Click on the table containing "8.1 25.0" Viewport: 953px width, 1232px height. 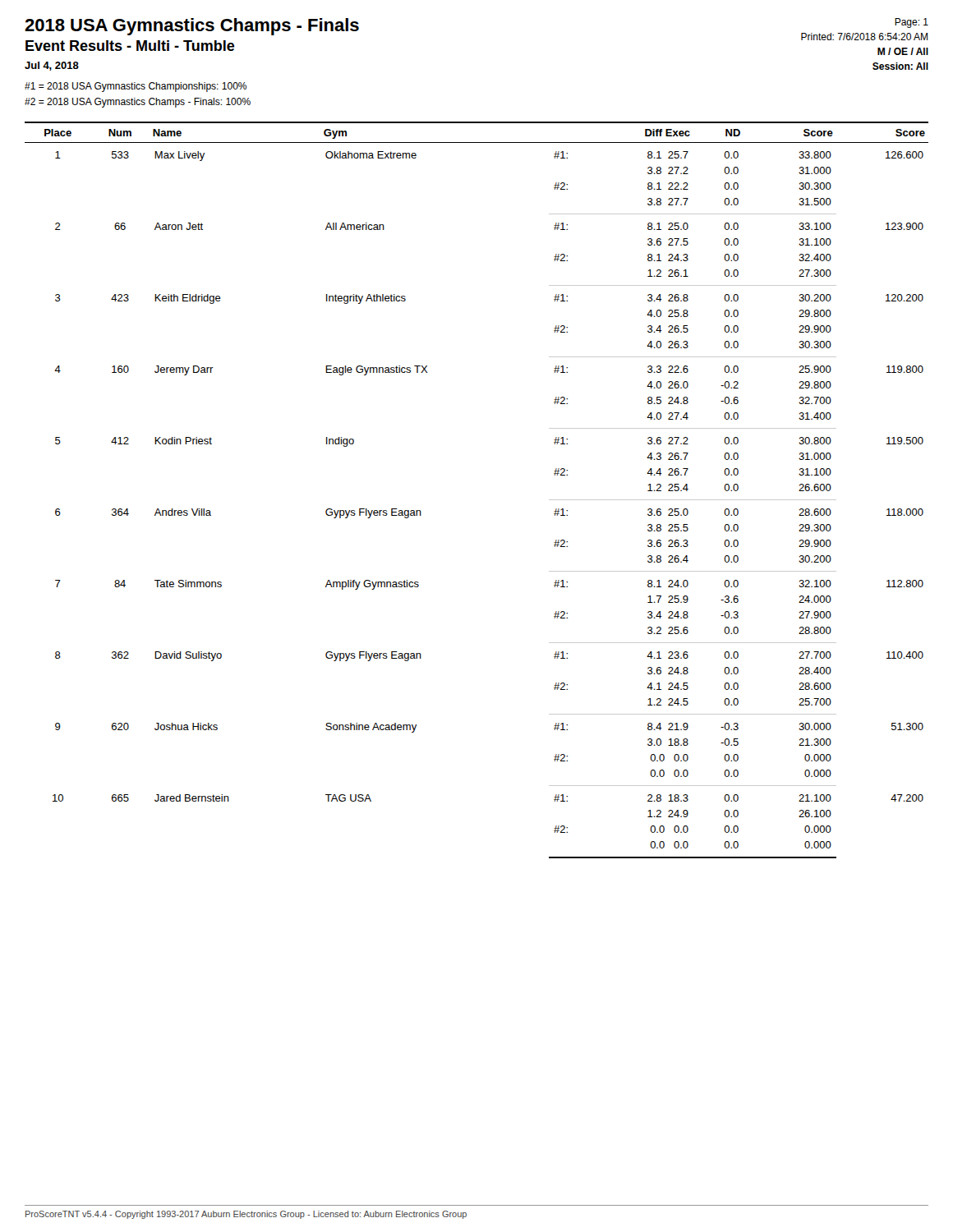(476, 490)
